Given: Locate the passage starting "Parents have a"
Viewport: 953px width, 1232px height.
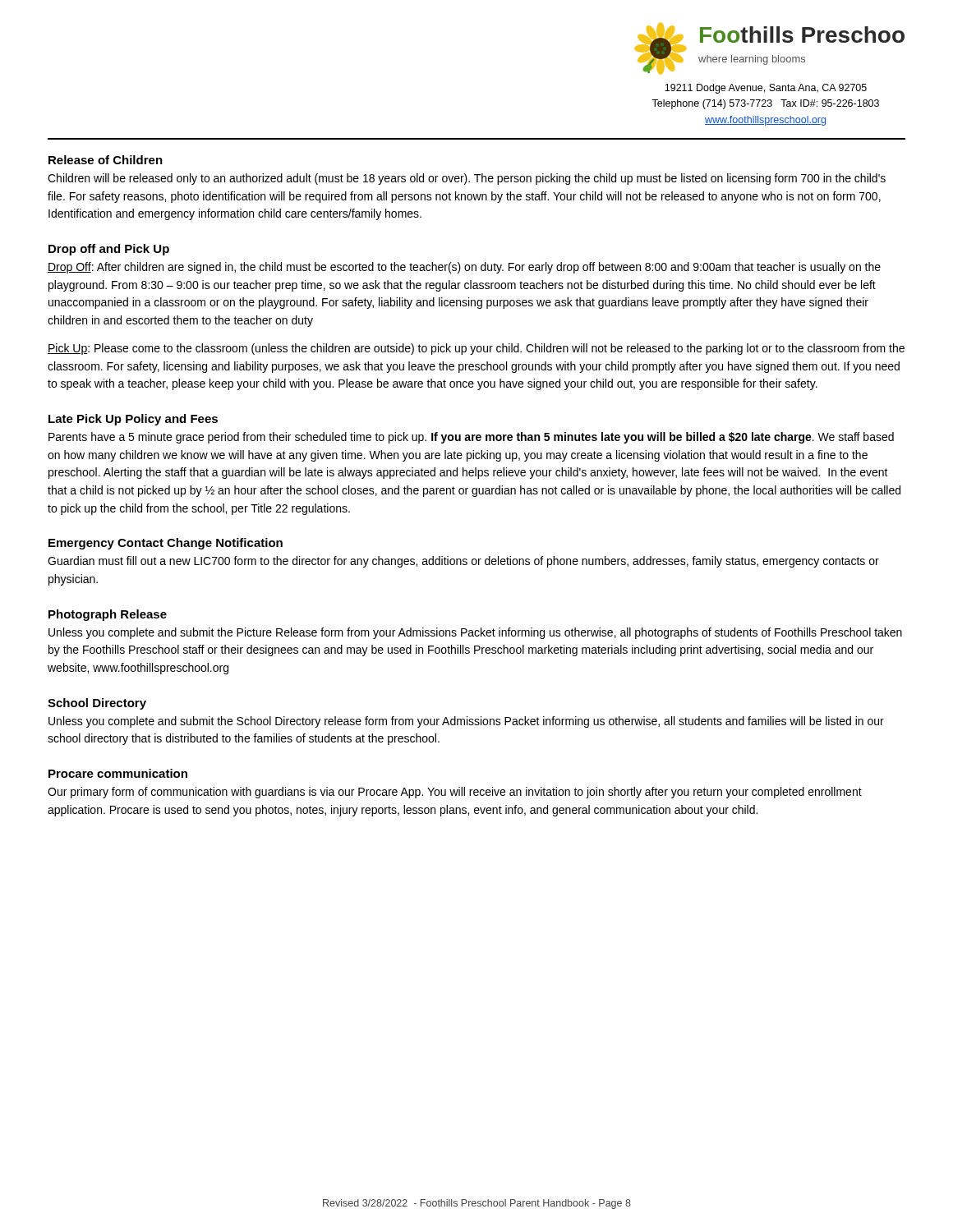Looking at the screenshot, I should tap(474, 472).
